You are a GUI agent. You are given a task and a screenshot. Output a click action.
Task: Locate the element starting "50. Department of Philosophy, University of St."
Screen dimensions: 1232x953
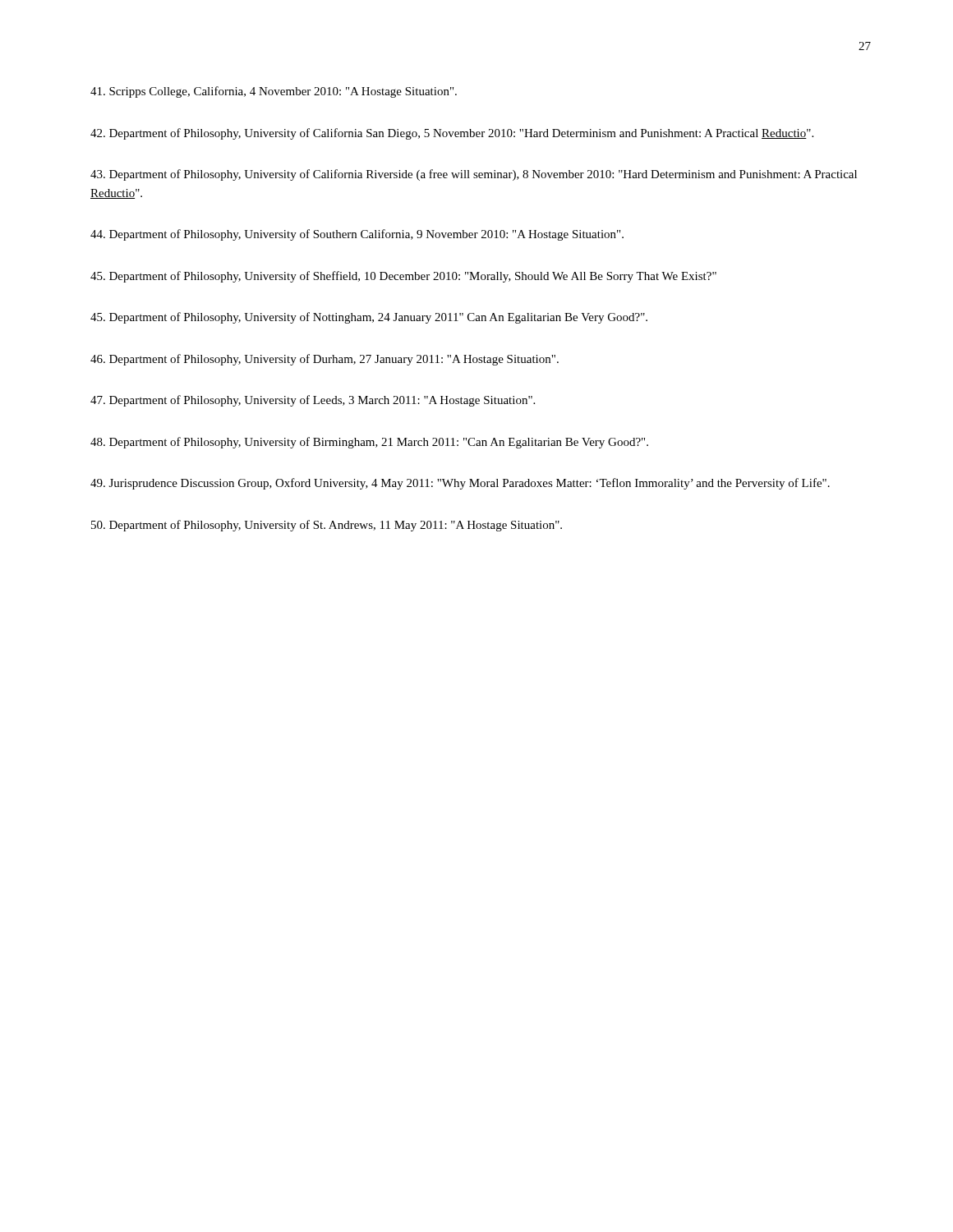[327, 524]
